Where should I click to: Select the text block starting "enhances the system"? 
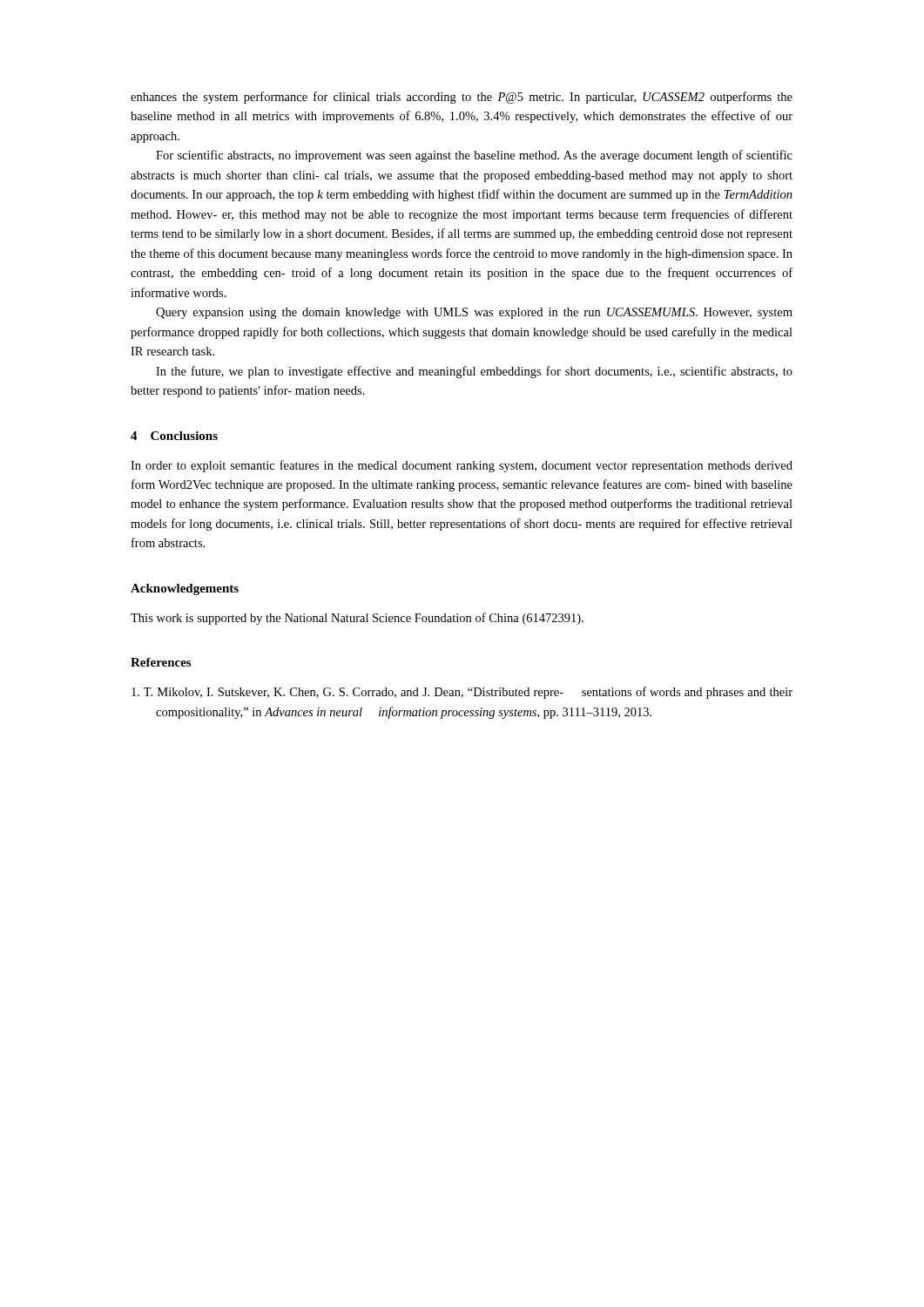pos(462,117)
